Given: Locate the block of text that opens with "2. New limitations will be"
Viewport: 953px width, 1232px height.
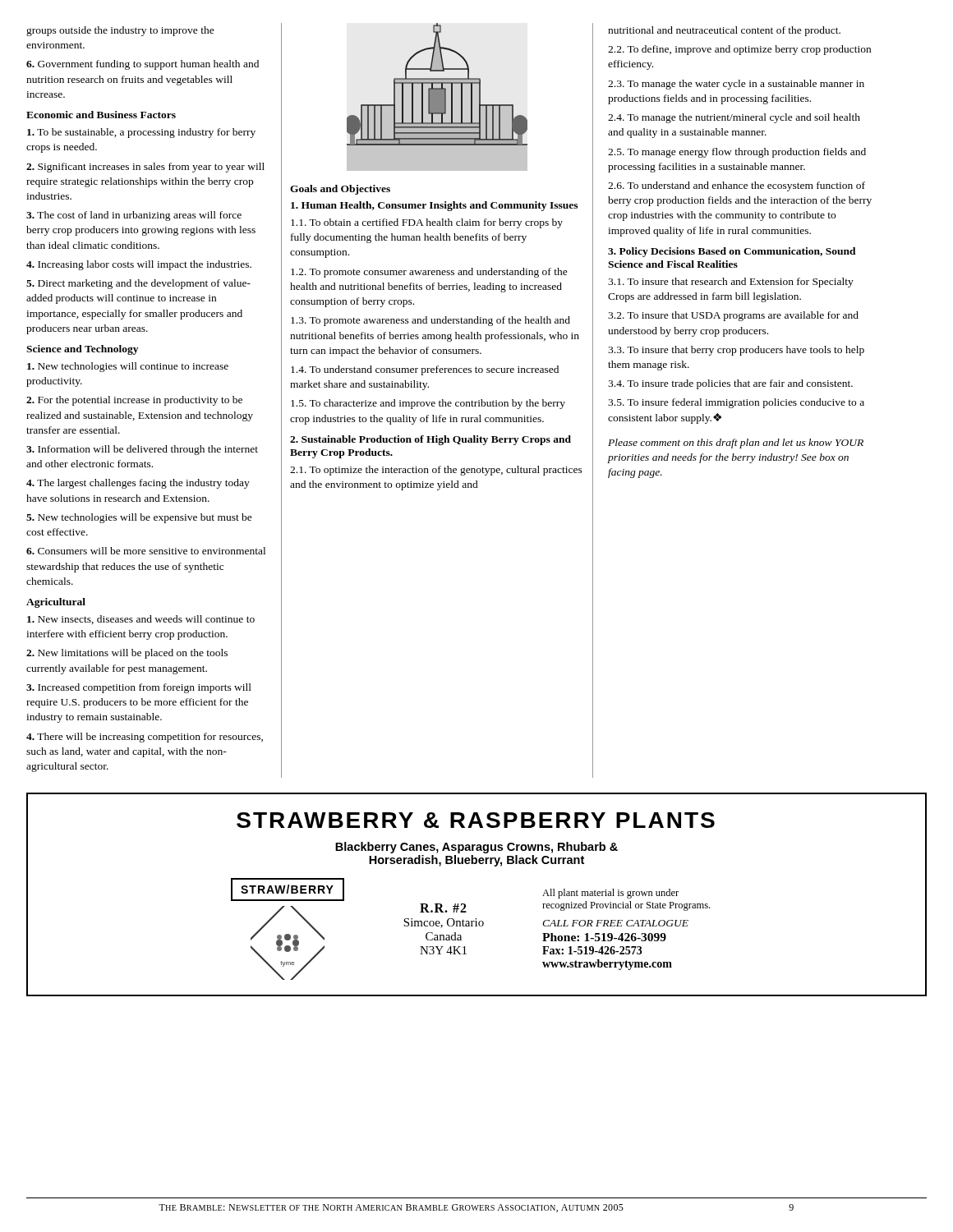Looking at the screenshot, I should [127, 660].
